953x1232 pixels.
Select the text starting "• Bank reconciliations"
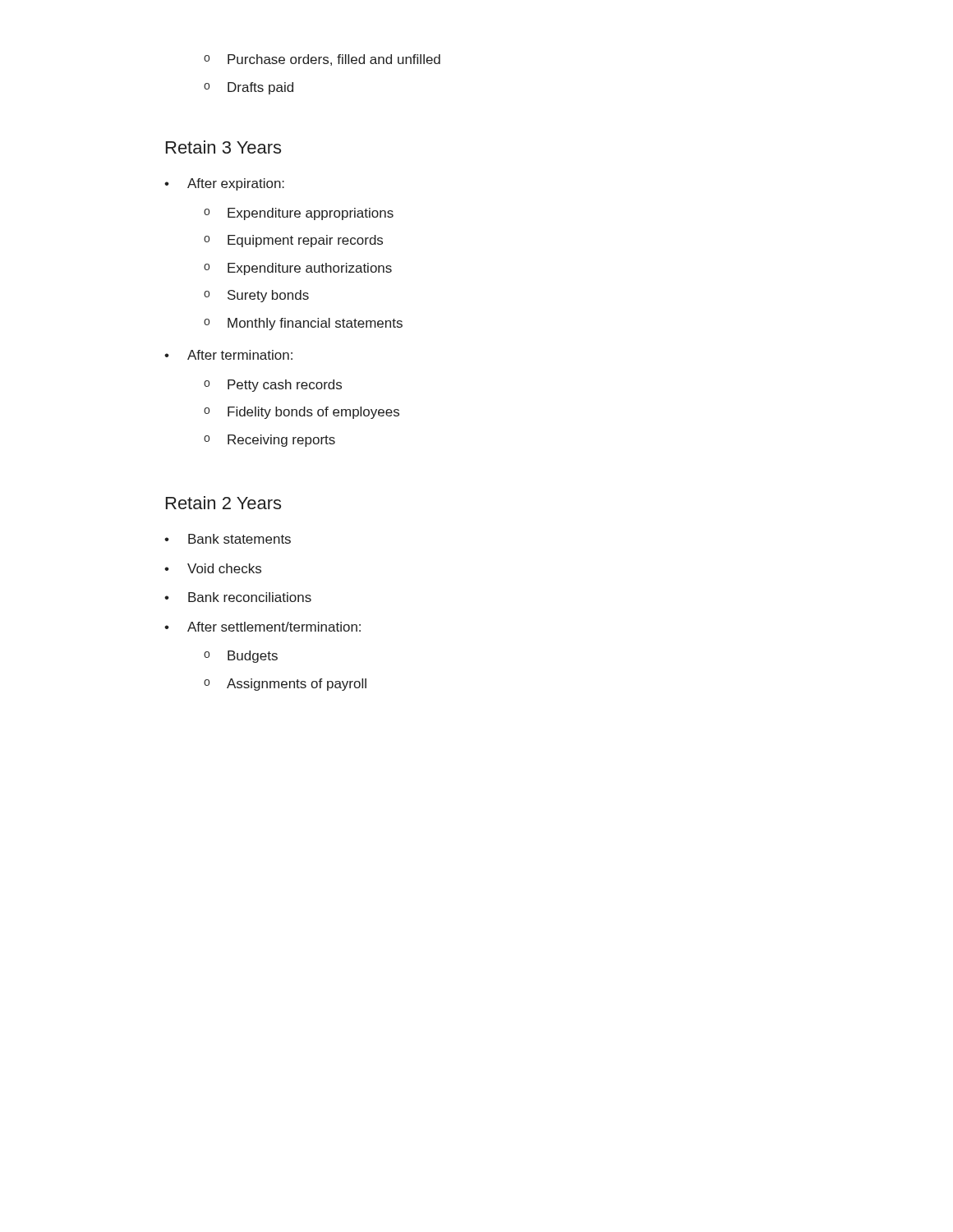point(238,598)
